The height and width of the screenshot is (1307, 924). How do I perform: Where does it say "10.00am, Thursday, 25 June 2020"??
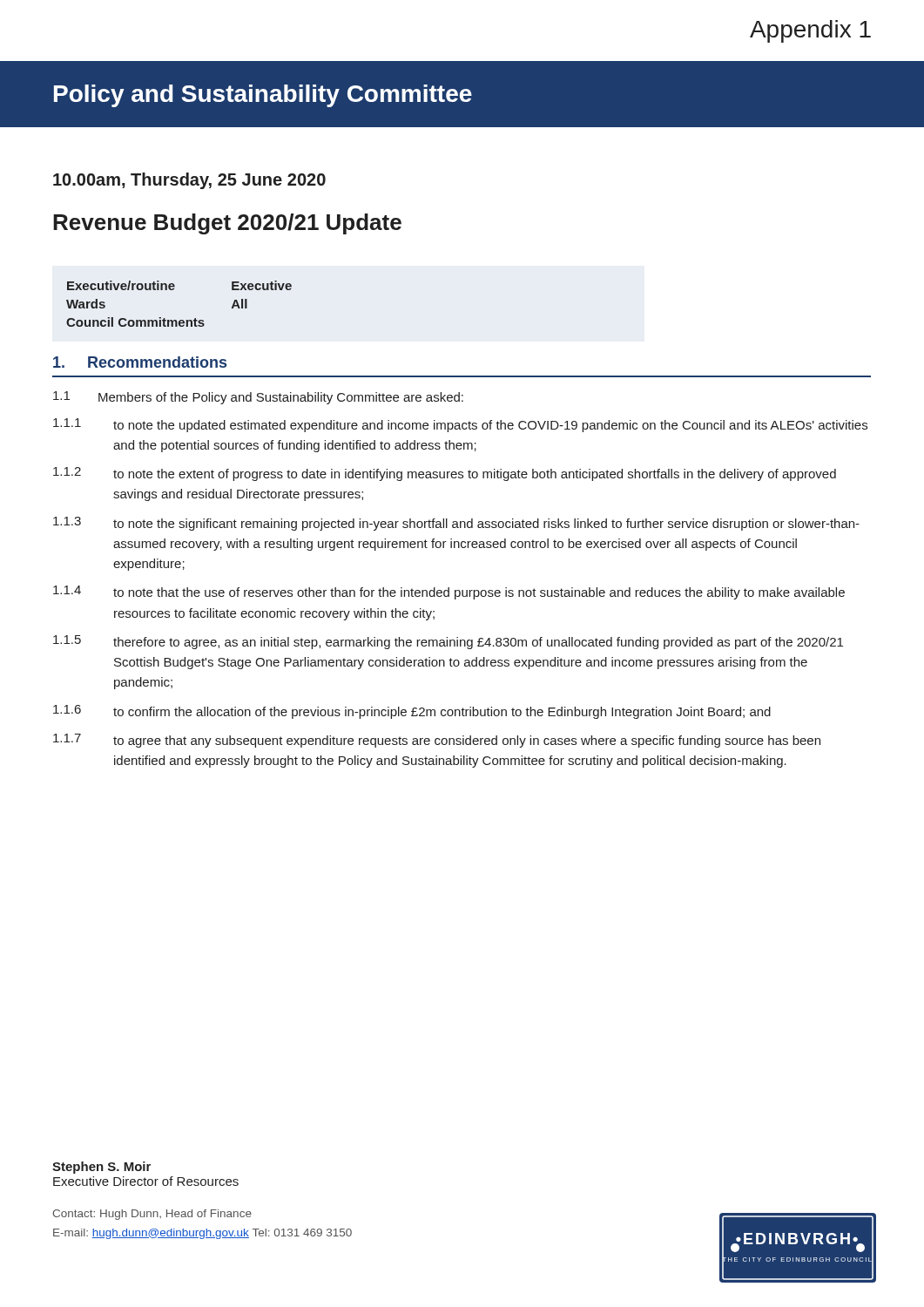tap(189, 180)
